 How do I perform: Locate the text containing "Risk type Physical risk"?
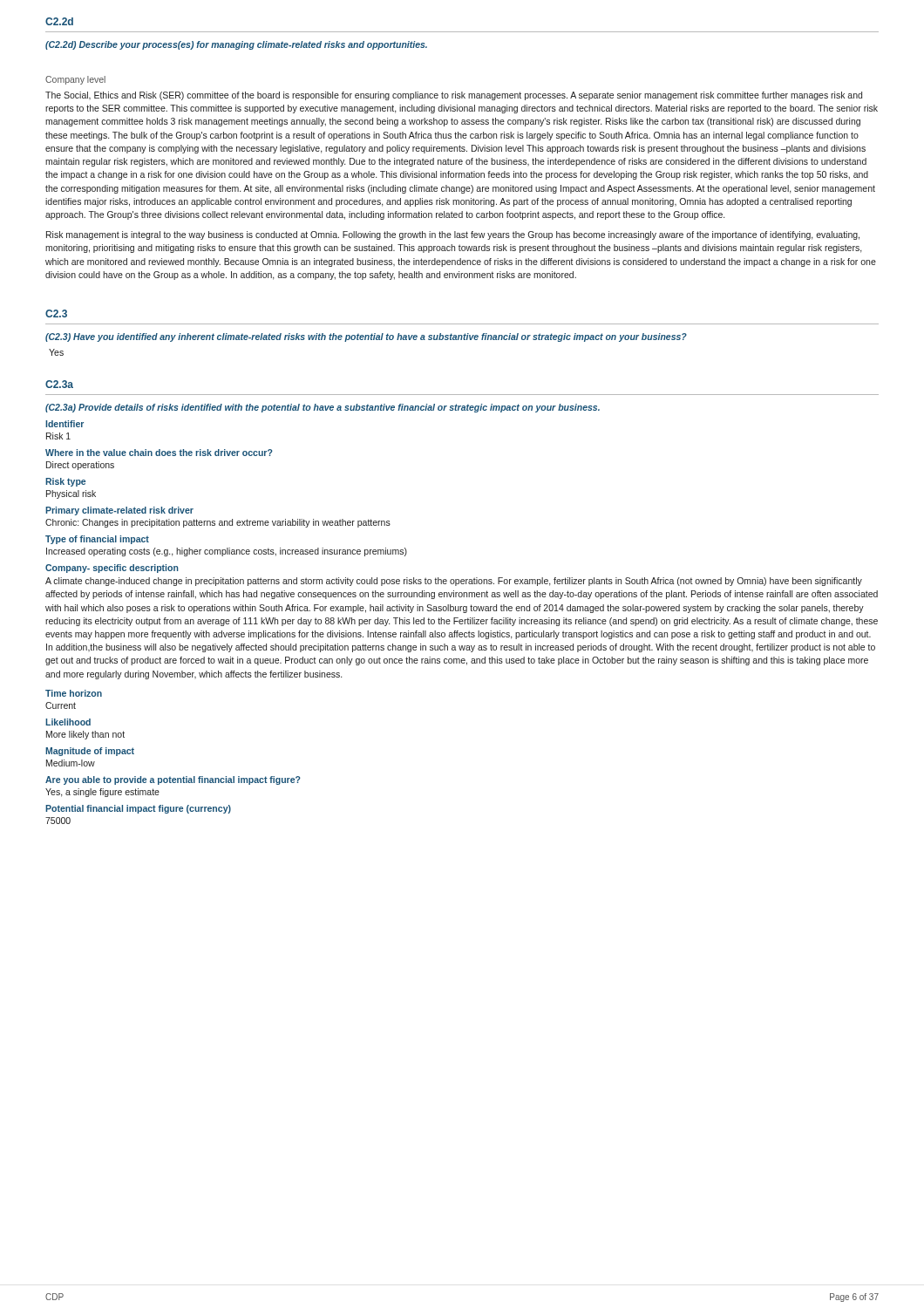[65, 482]
